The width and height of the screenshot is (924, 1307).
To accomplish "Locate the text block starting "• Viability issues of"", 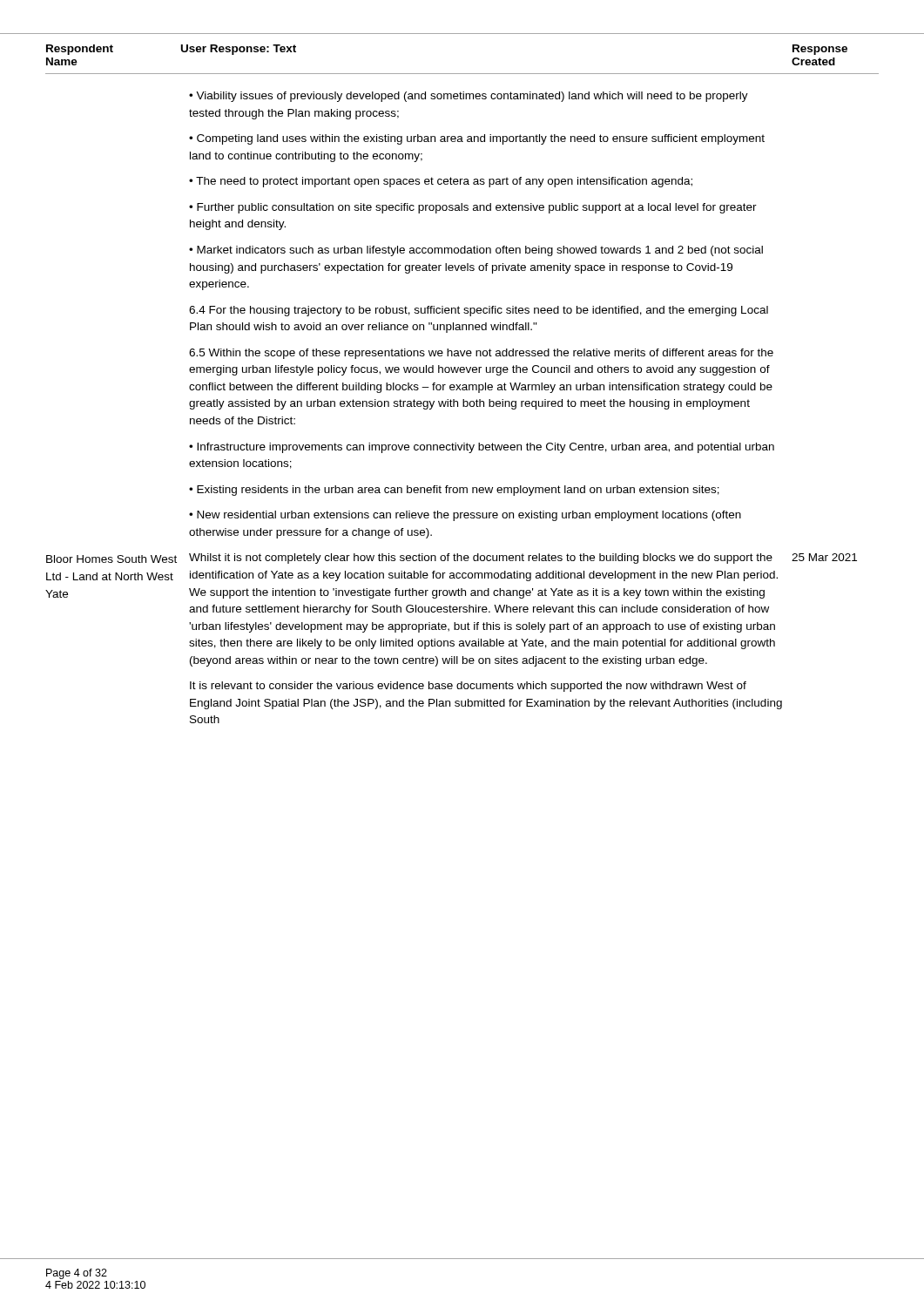I will pos(462,109).
